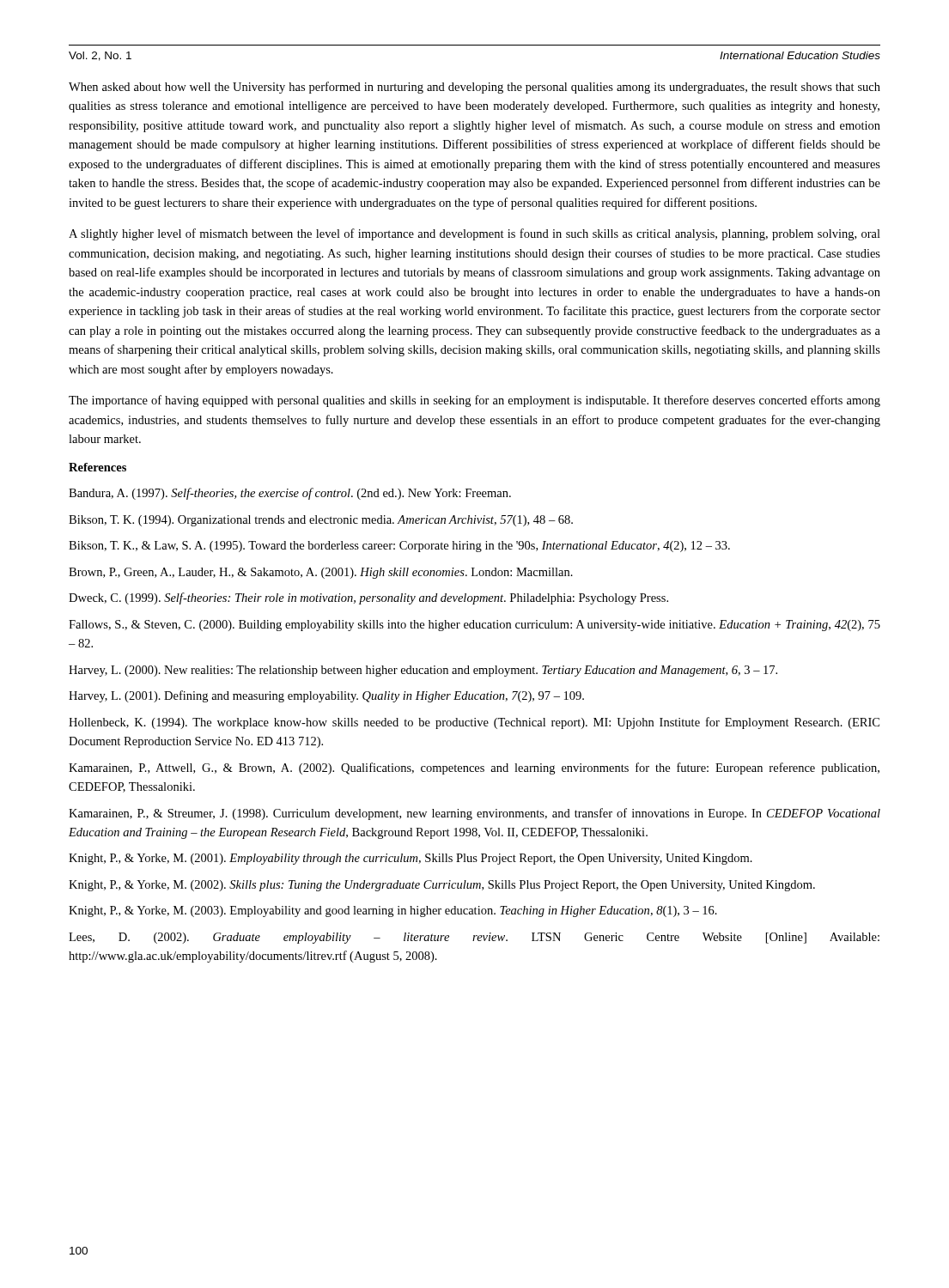949x1288 pixels.
Task: Select the list item that reads "Fallows, S., & Steven, C. (2000)."
Action: coord(474,634)
